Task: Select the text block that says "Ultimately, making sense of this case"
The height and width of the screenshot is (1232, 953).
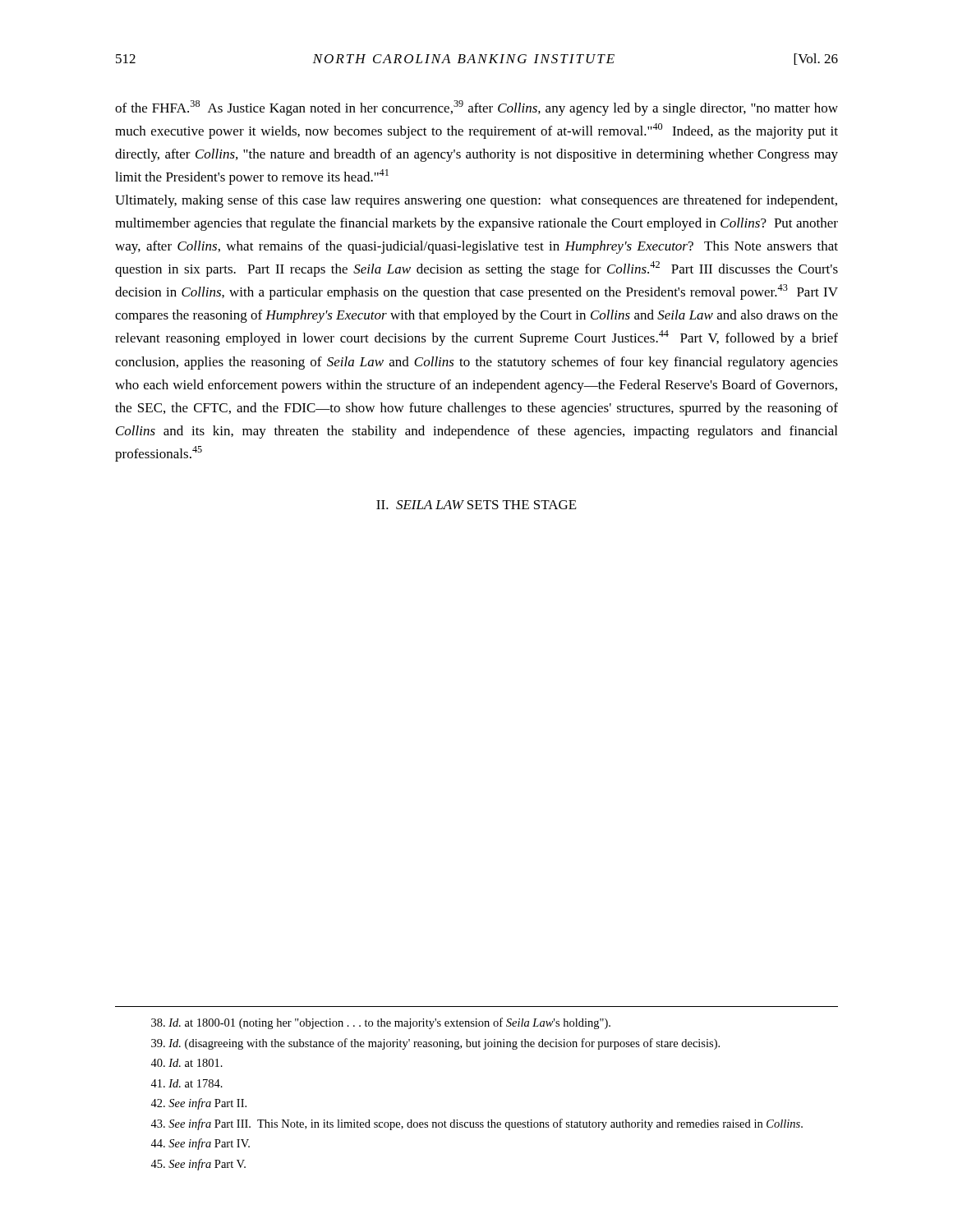Action: tap(476, 327)
